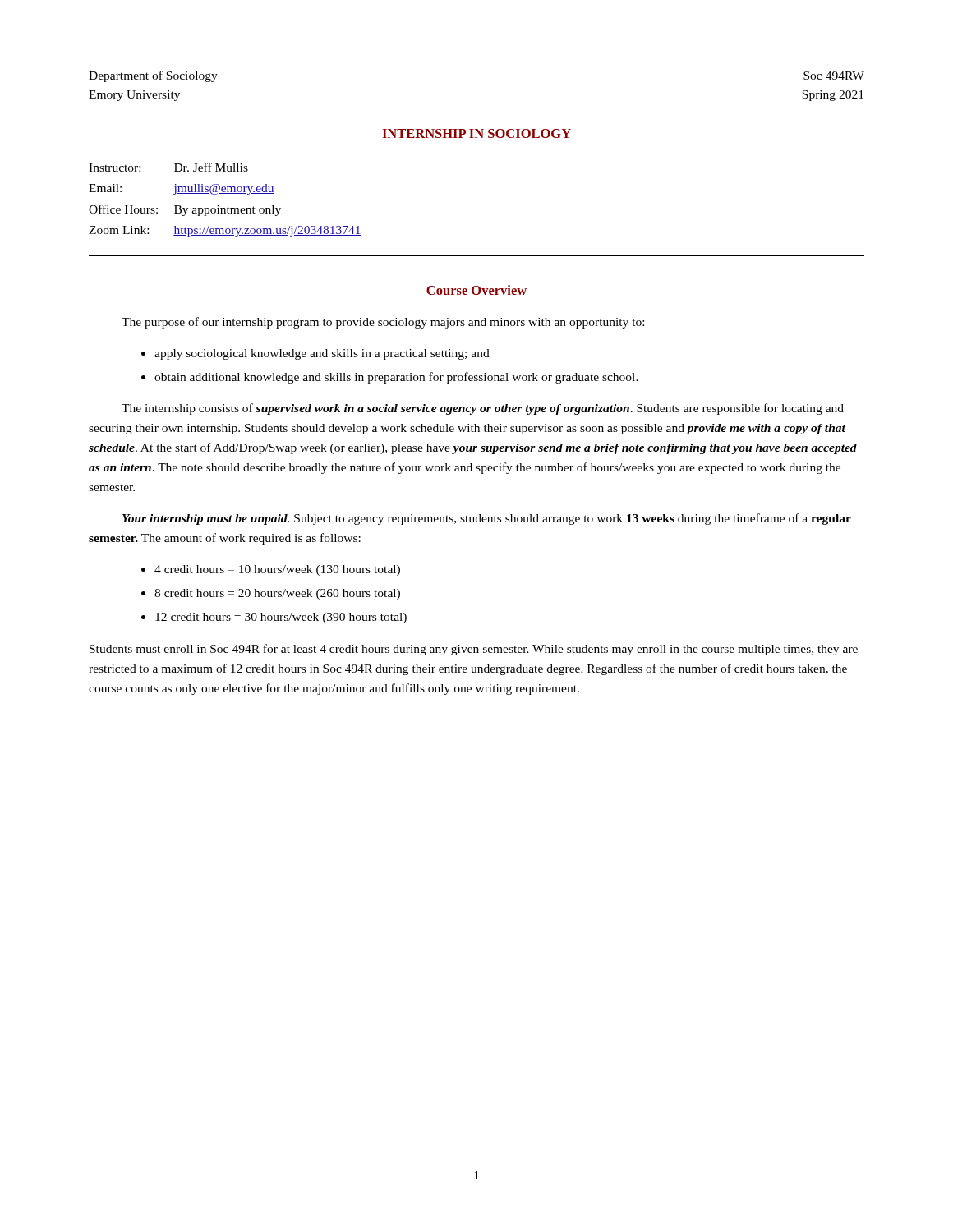
Task: Locate the text "INTERNSHIP IN SOCIOLOGY"
Action: click(x=476, y=133)
